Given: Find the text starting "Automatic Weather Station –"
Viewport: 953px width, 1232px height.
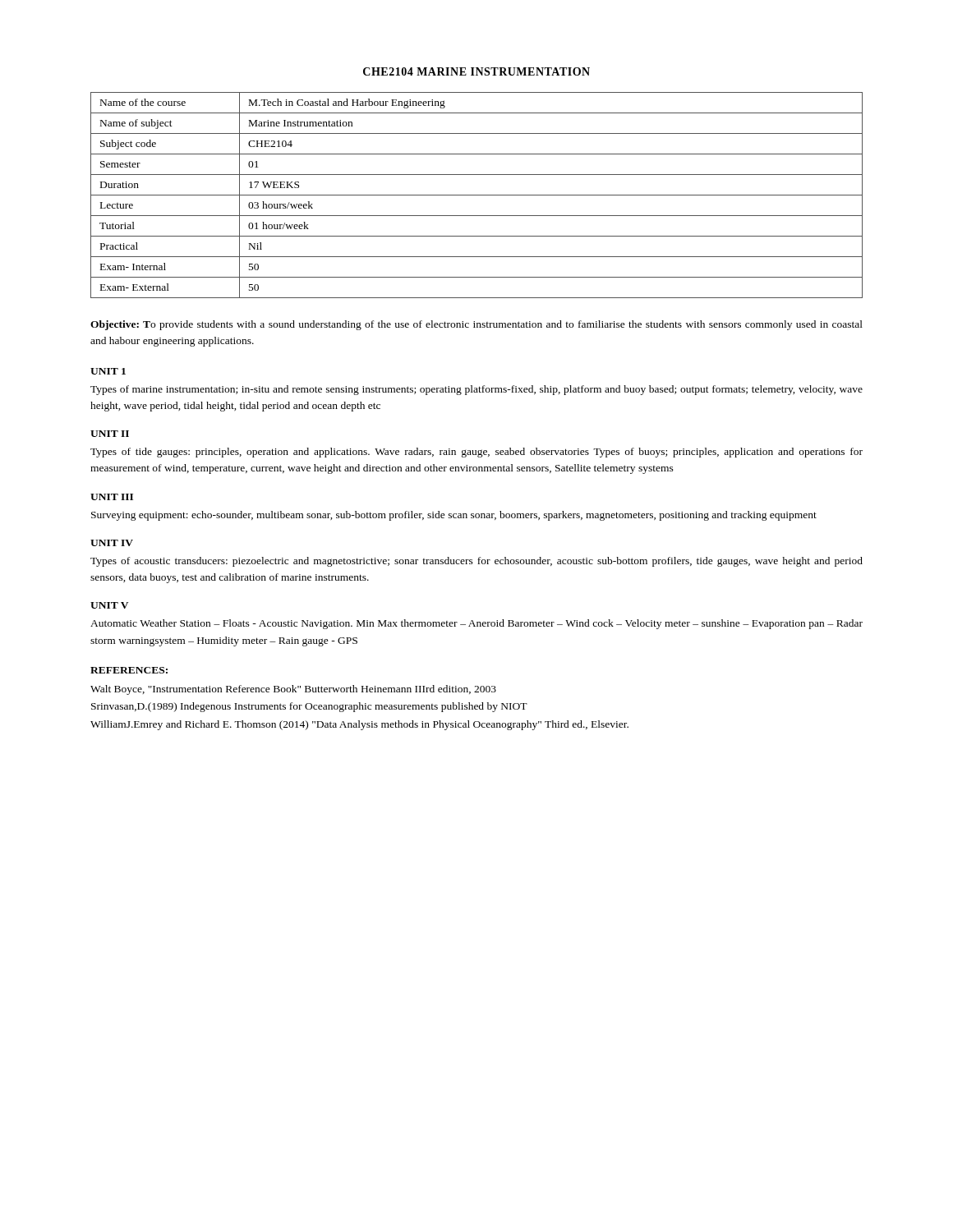Looking at the screenshot, I should tap(476, 631).
